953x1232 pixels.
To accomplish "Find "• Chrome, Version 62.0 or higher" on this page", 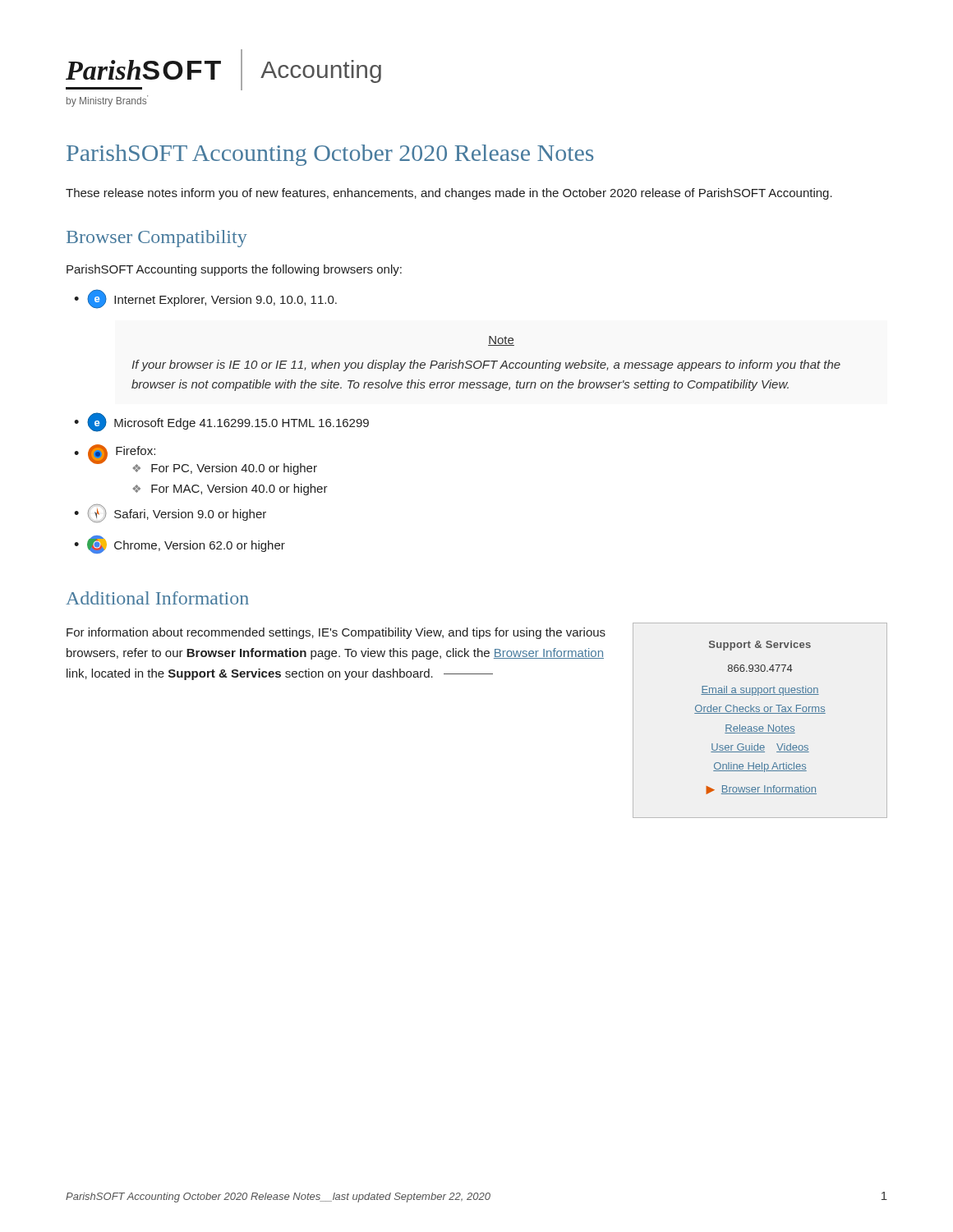I will [x=179, y=545].
